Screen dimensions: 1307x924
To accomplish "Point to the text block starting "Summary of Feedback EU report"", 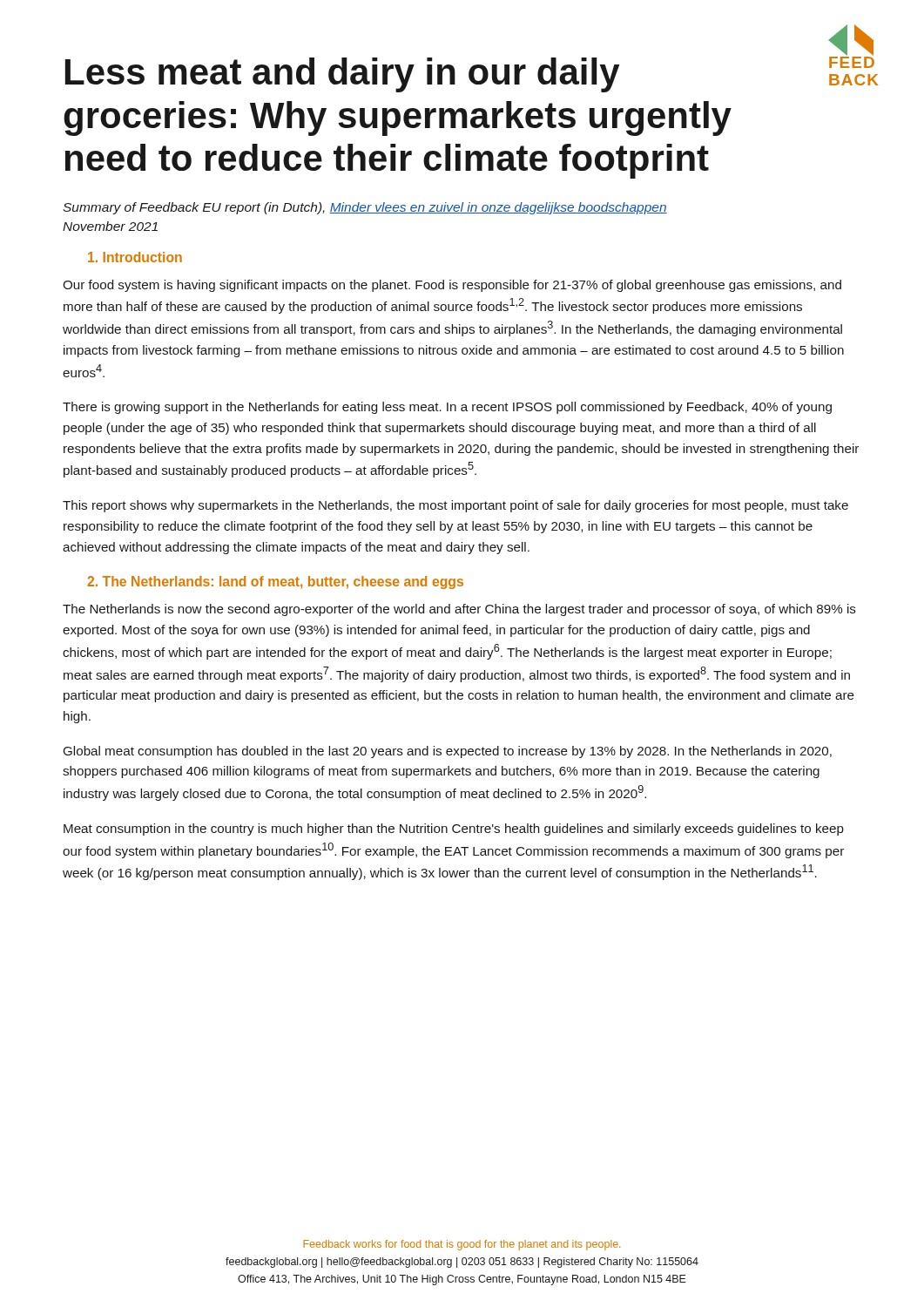I will (462, 207).
